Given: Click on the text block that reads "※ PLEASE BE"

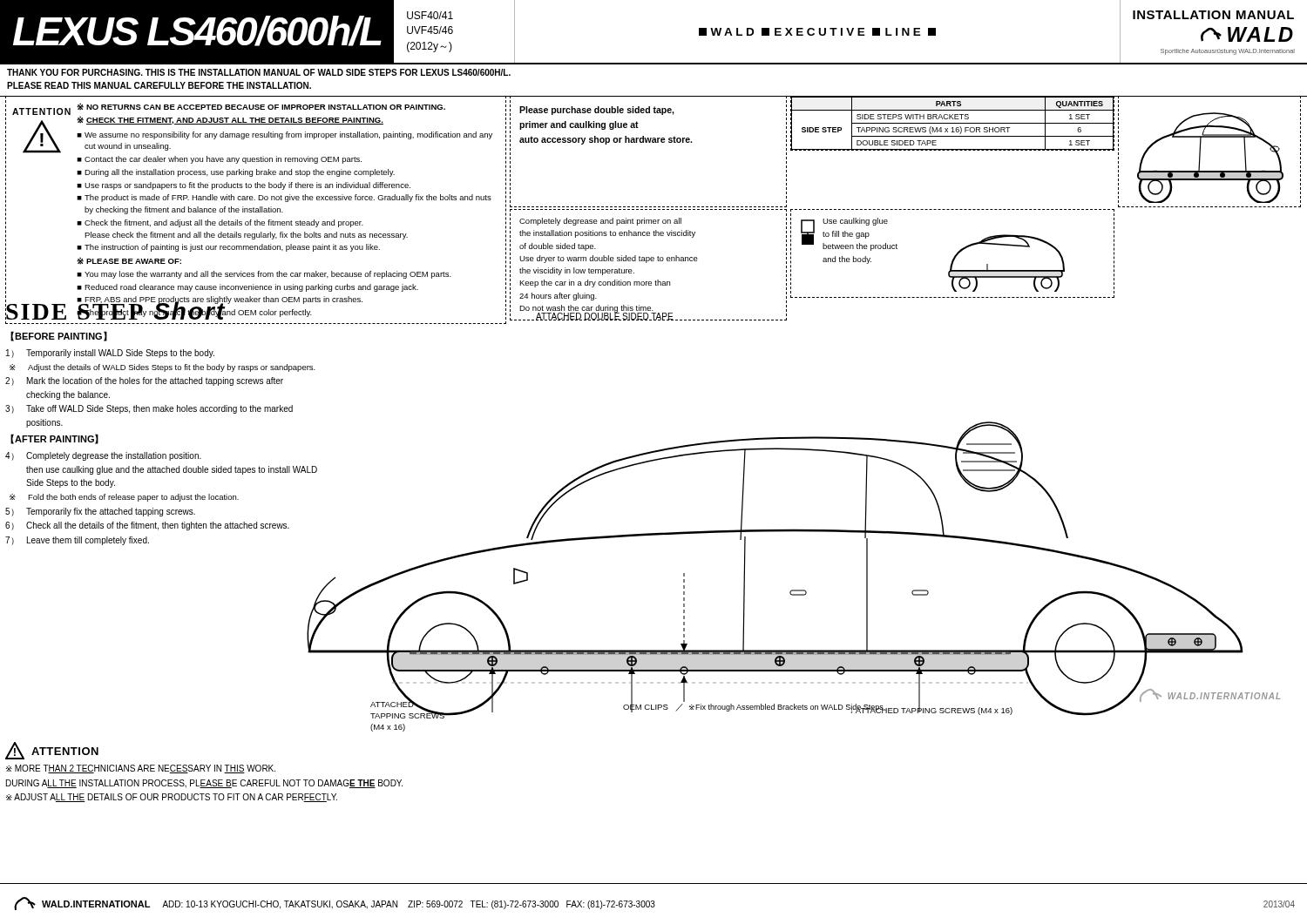Looking at the screenshot, I should [x=130, y=261].
